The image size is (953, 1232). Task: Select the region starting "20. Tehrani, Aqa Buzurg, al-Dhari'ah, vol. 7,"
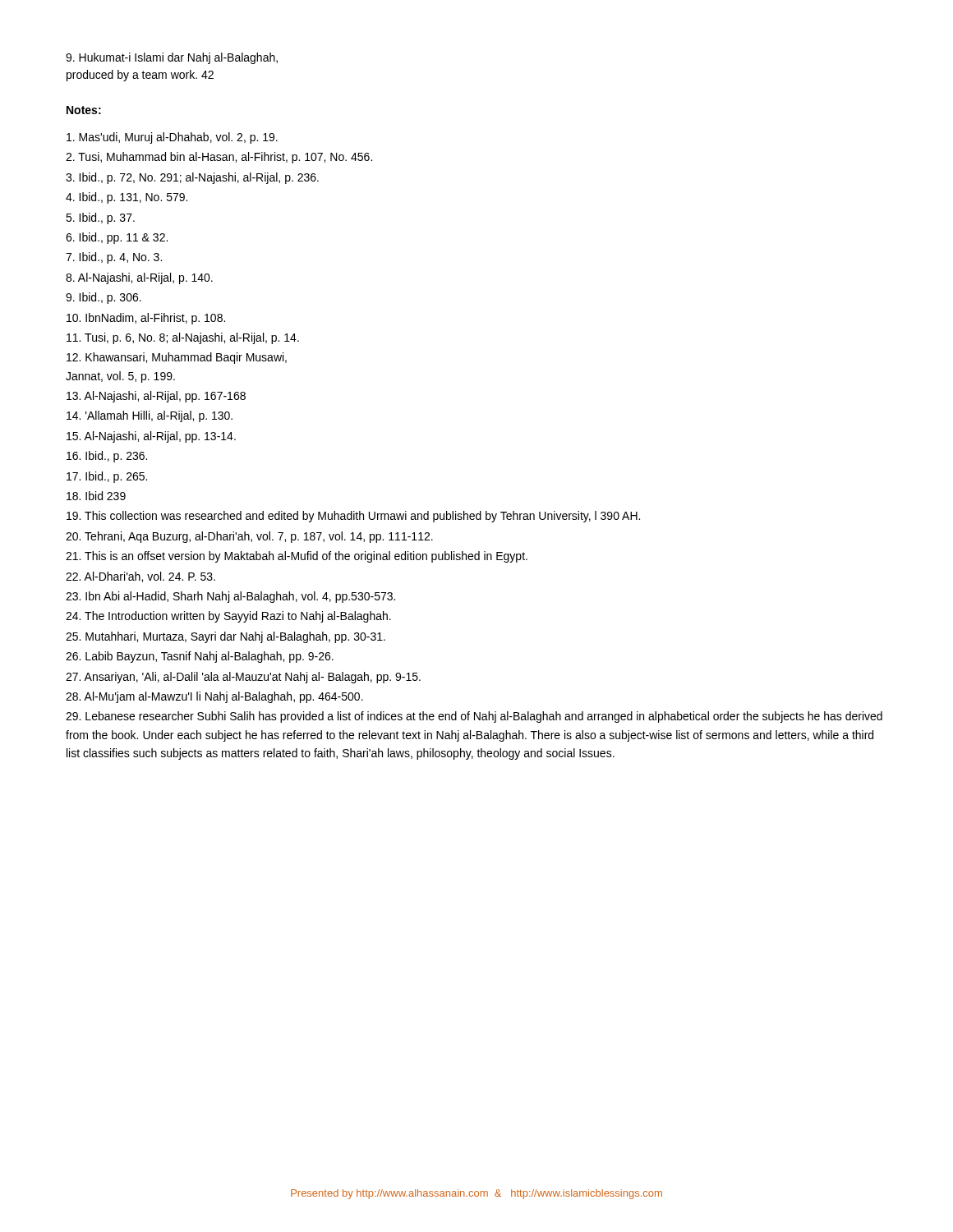pos(250,536)
